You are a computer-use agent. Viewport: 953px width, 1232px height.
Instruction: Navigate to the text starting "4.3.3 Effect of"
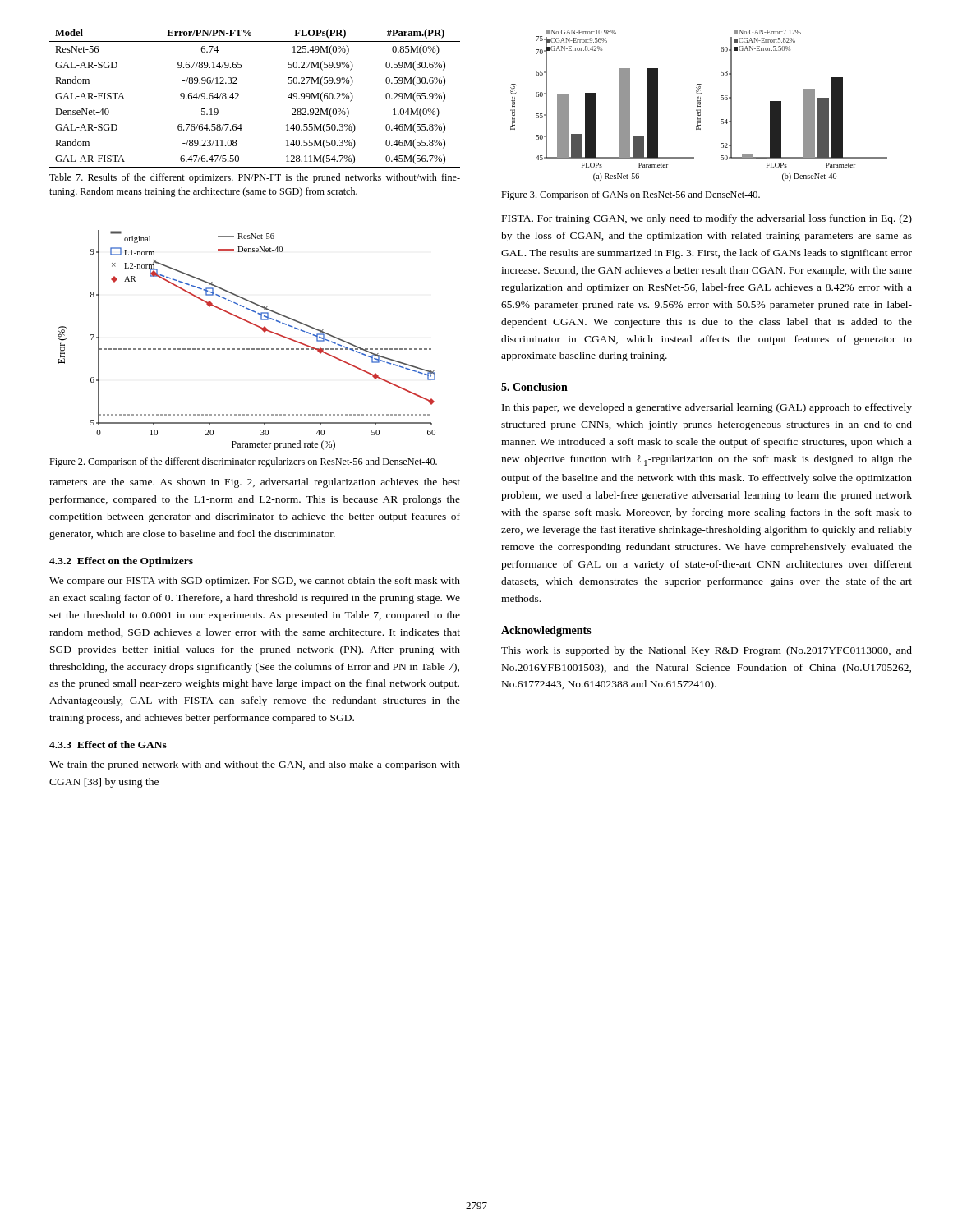pyautogui.click(x=108, y=745)
